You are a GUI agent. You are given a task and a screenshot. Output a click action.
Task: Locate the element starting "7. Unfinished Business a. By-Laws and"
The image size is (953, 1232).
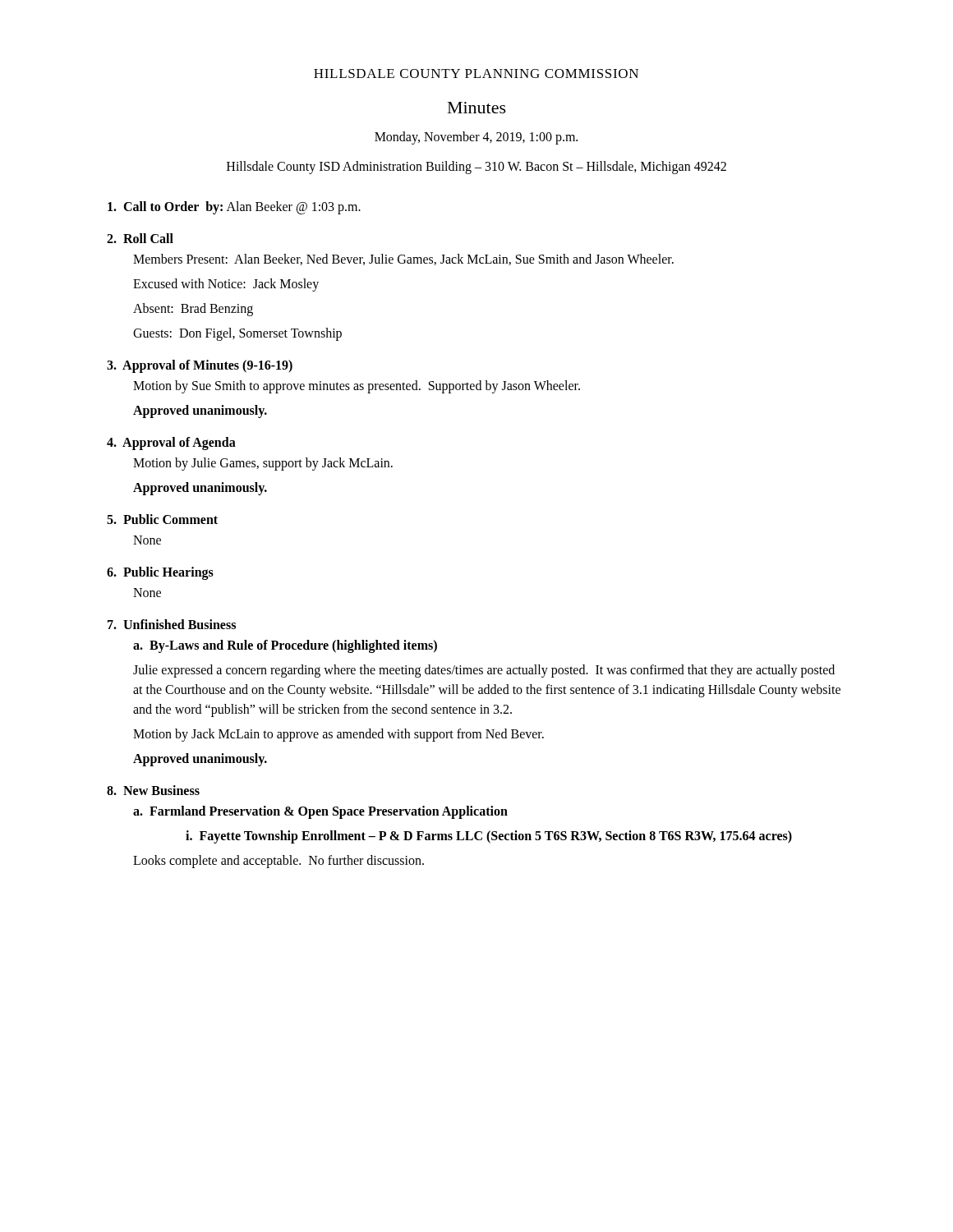476,693
